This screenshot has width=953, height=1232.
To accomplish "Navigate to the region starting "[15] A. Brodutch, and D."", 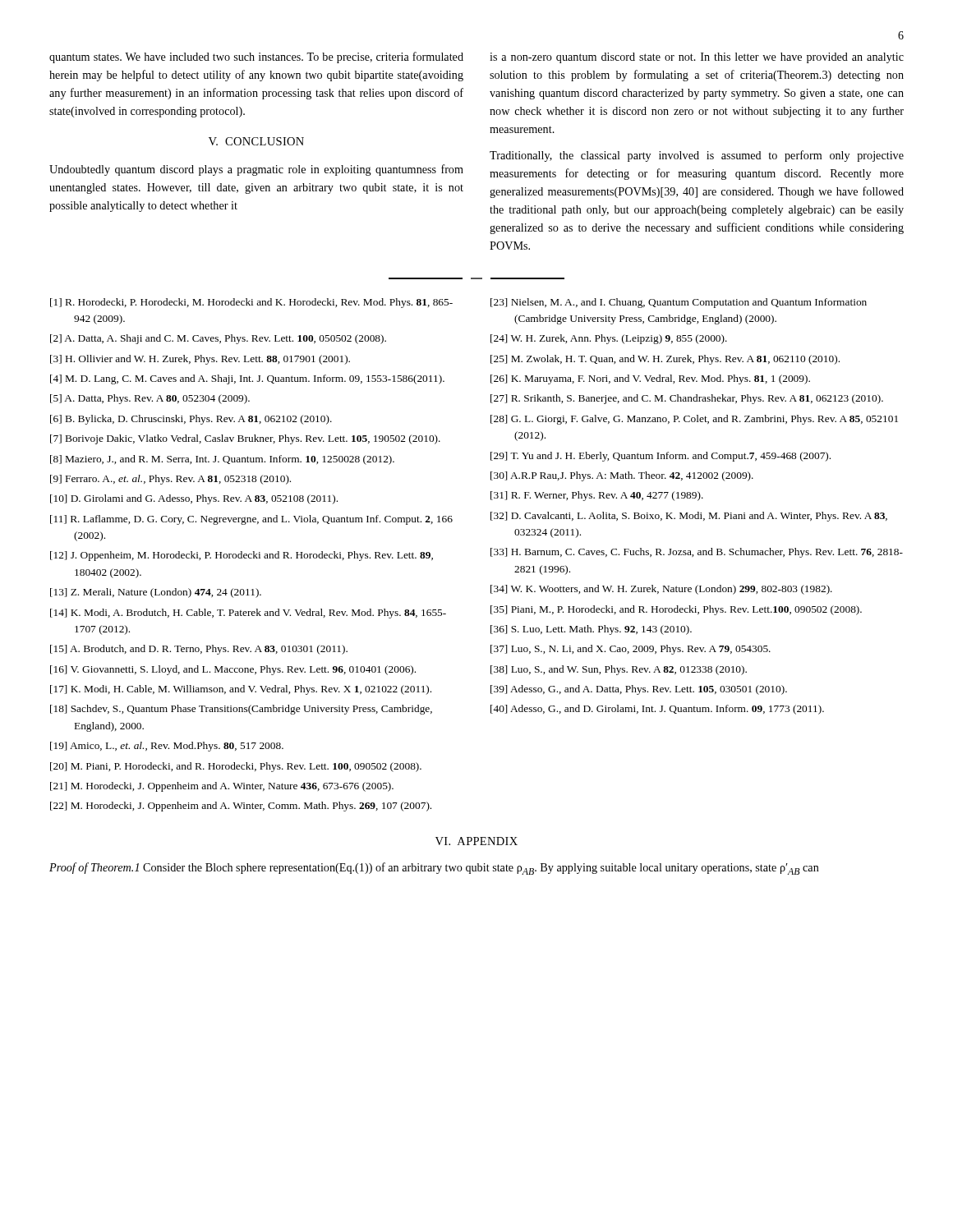I will click(x=199, y=649).
